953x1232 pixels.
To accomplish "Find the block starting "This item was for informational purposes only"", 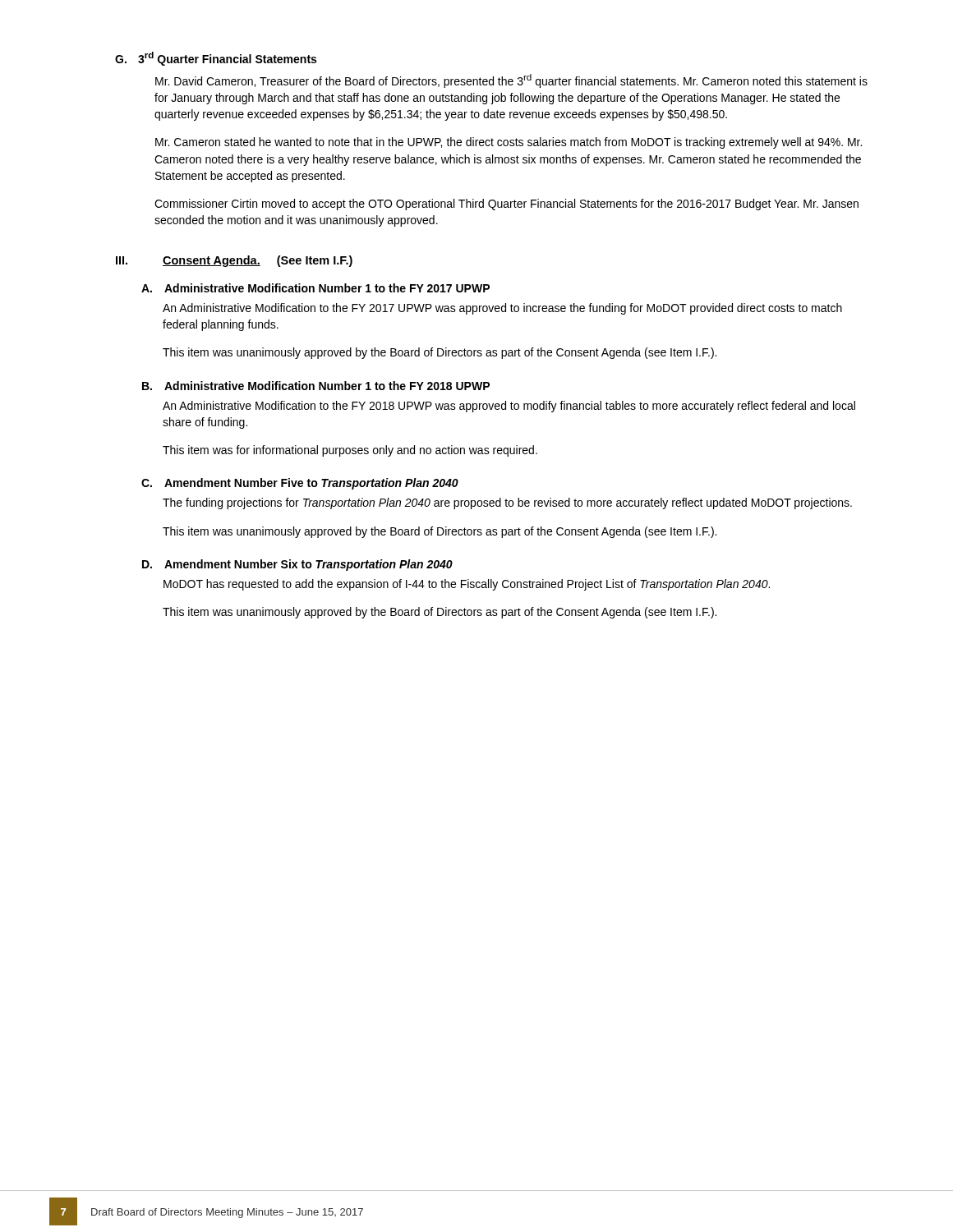I will (517, 450).
